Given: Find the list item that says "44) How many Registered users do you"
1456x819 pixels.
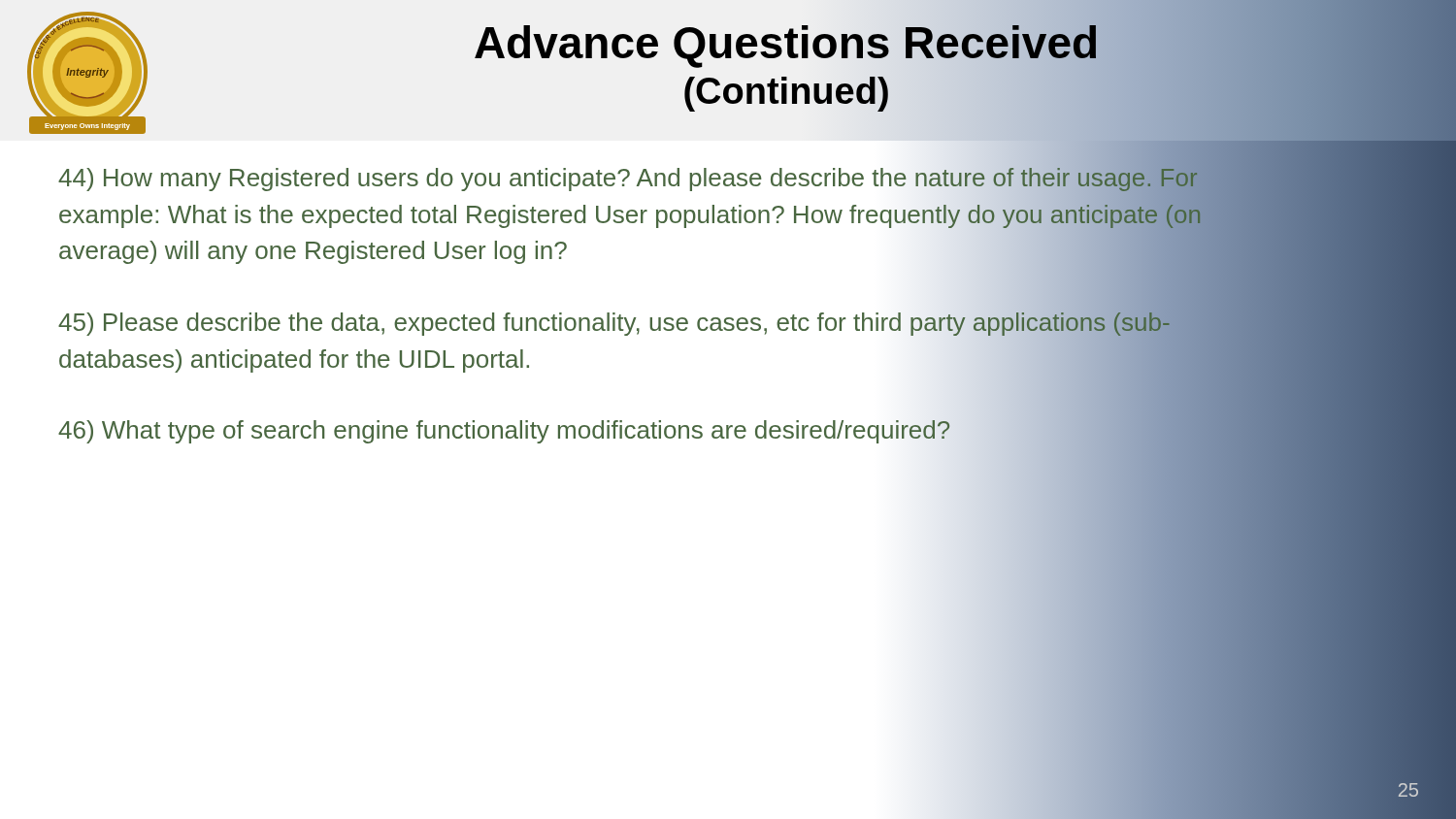Looking at the screenshot, I should point(630,214).
